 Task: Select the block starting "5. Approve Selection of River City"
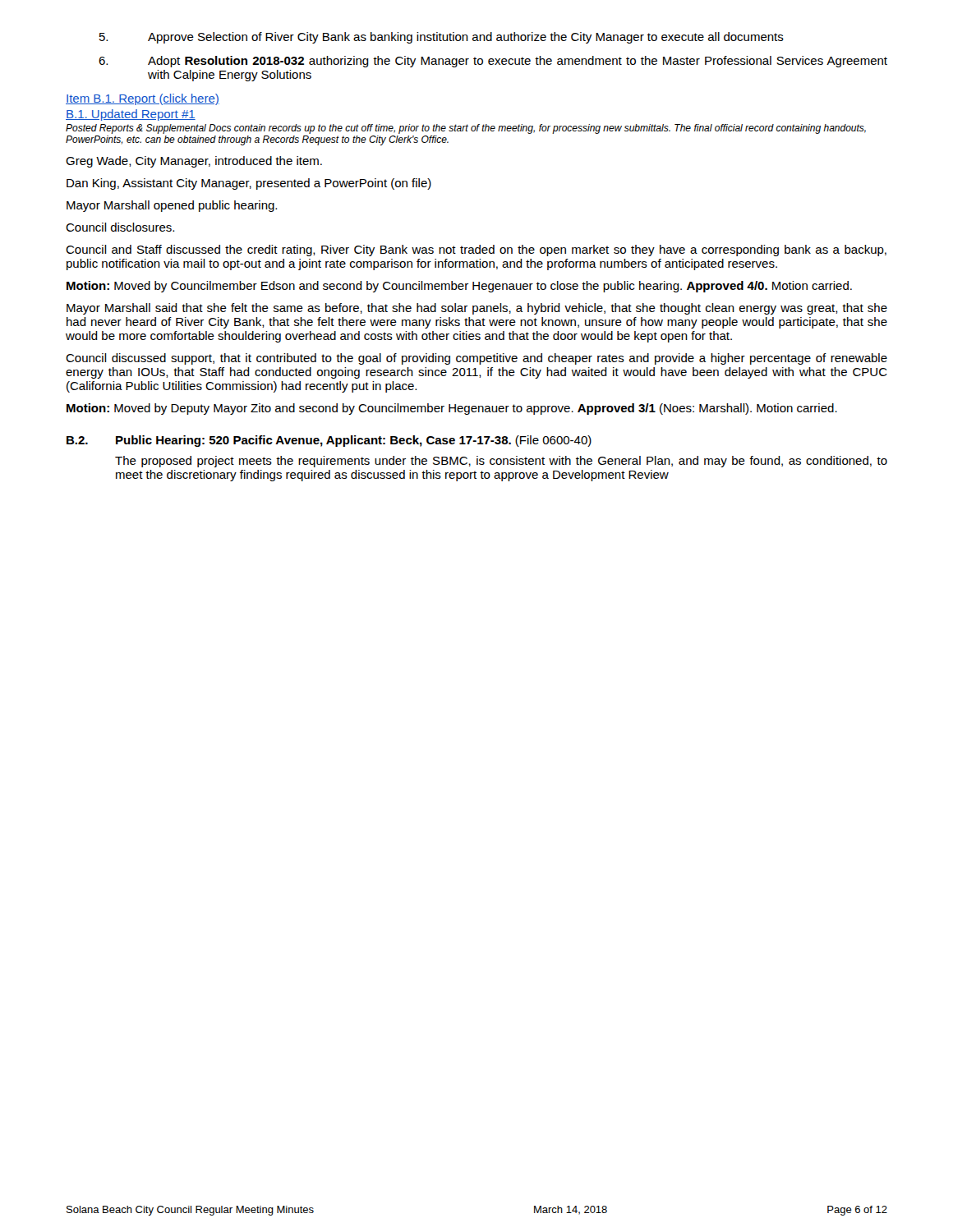[476, 37]
